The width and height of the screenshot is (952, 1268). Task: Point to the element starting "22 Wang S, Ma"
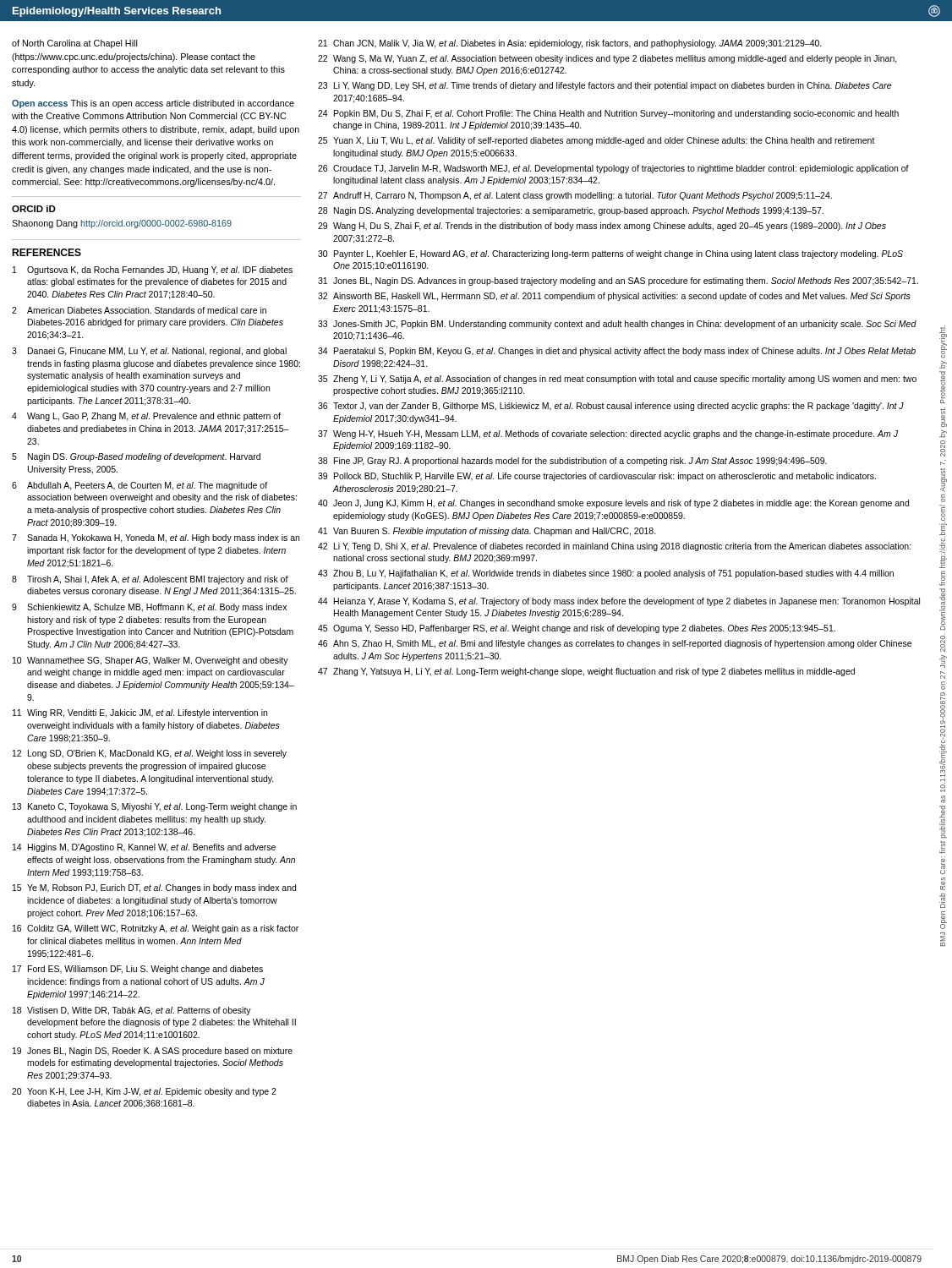point(620,65)
